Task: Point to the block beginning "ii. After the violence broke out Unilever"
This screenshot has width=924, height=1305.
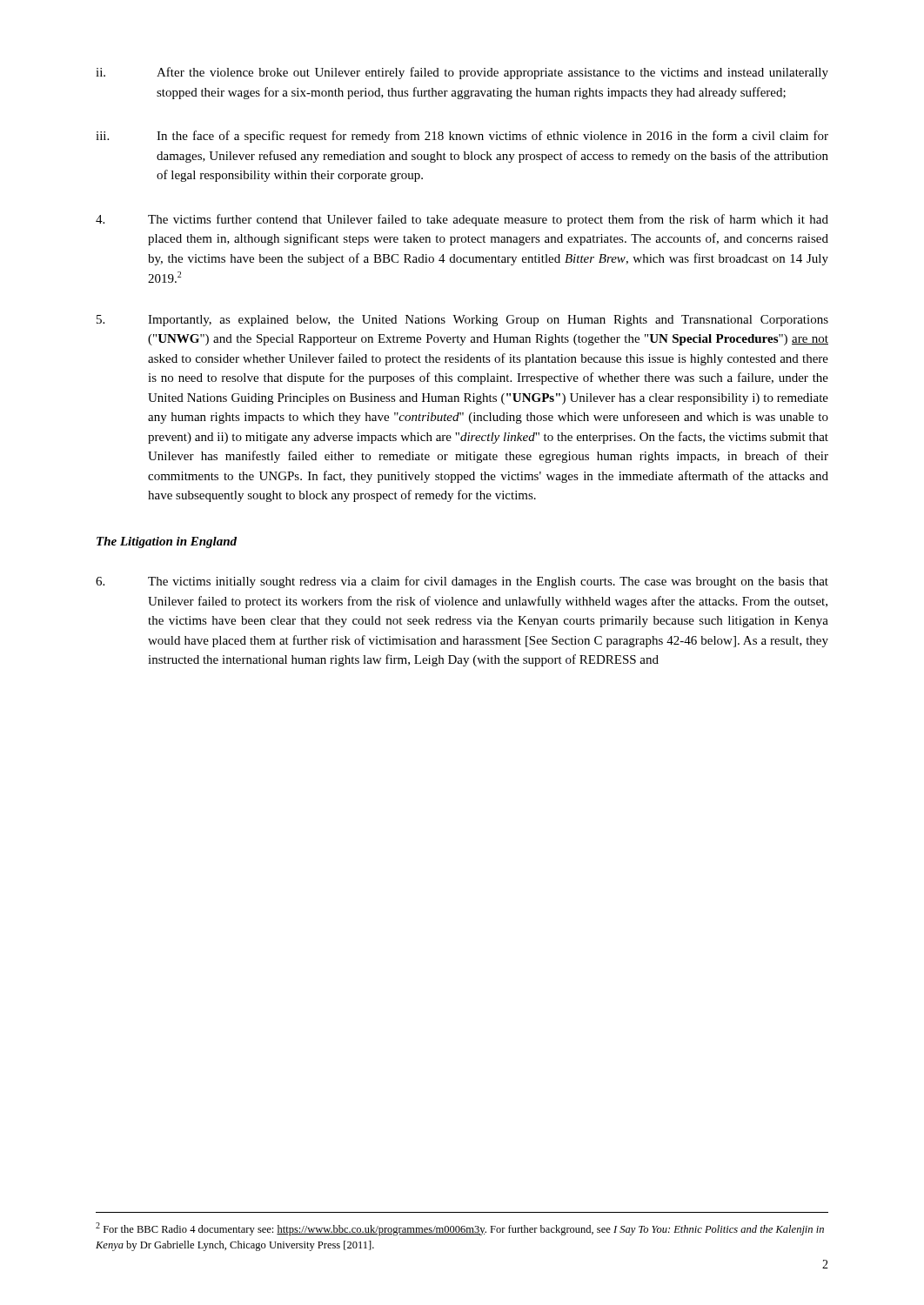Action: [x=462, y=82]
